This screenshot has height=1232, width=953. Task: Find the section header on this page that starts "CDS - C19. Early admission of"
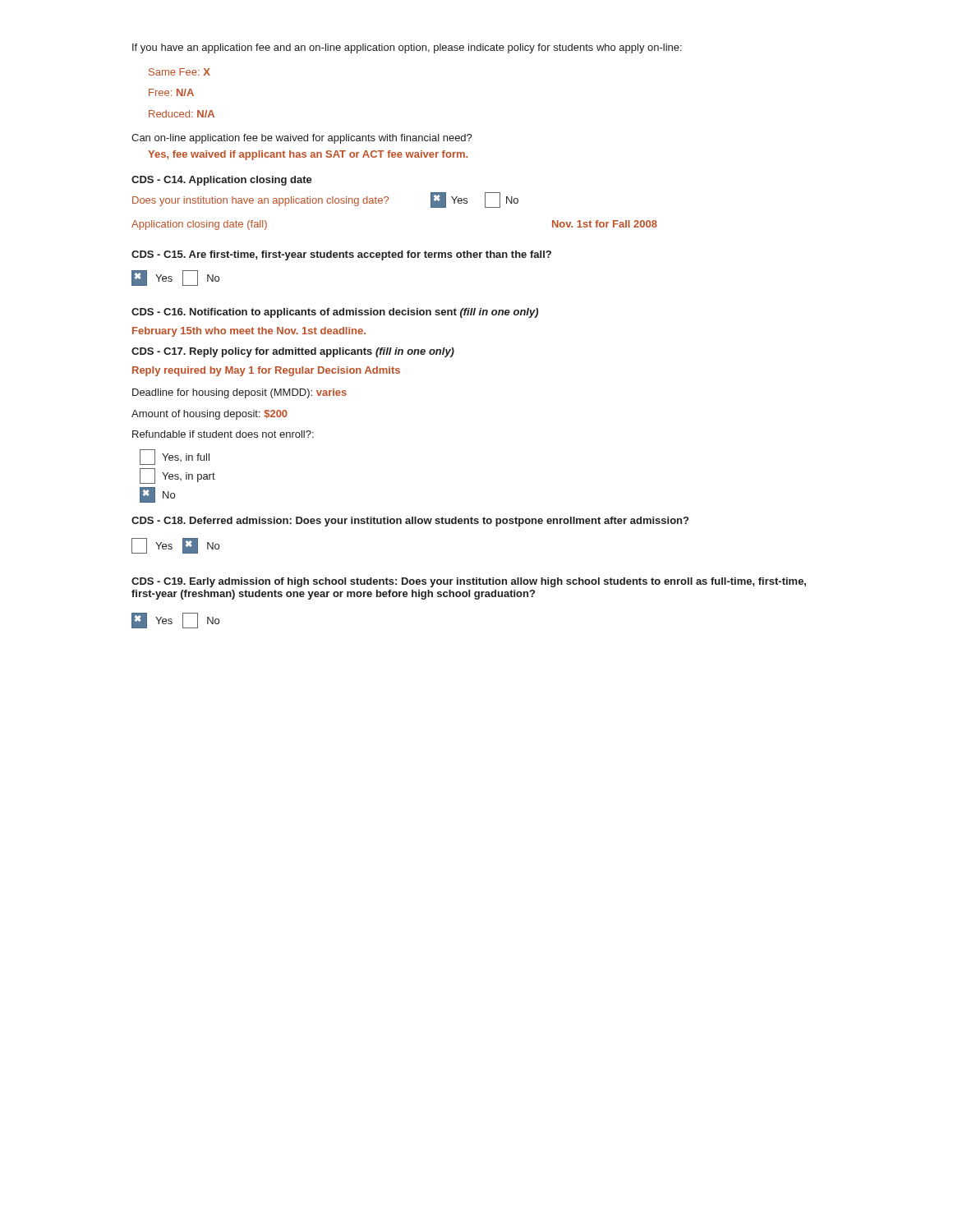coord(469,587)
